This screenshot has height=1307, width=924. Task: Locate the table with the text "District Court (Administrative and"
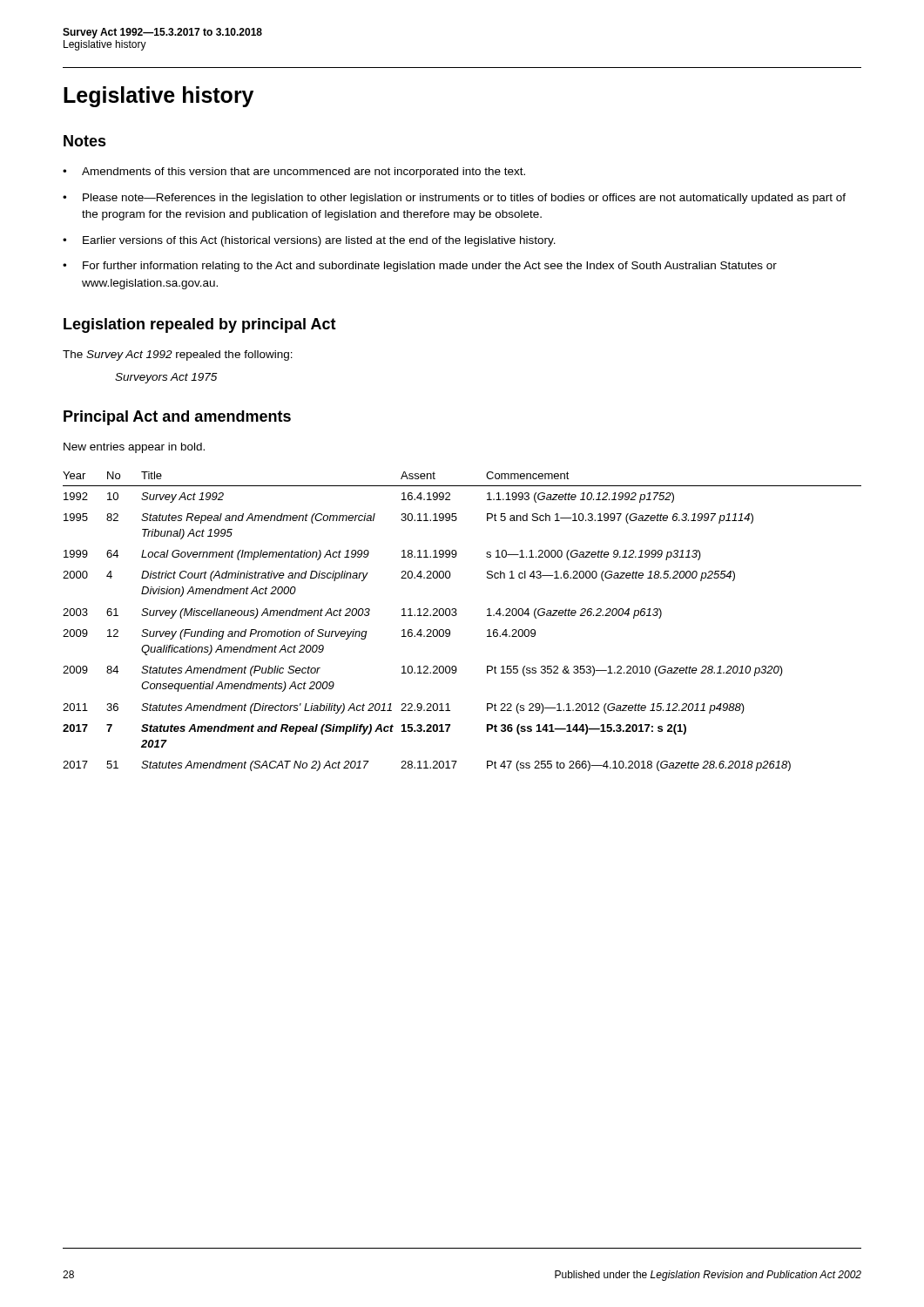(x=462, y=621)
